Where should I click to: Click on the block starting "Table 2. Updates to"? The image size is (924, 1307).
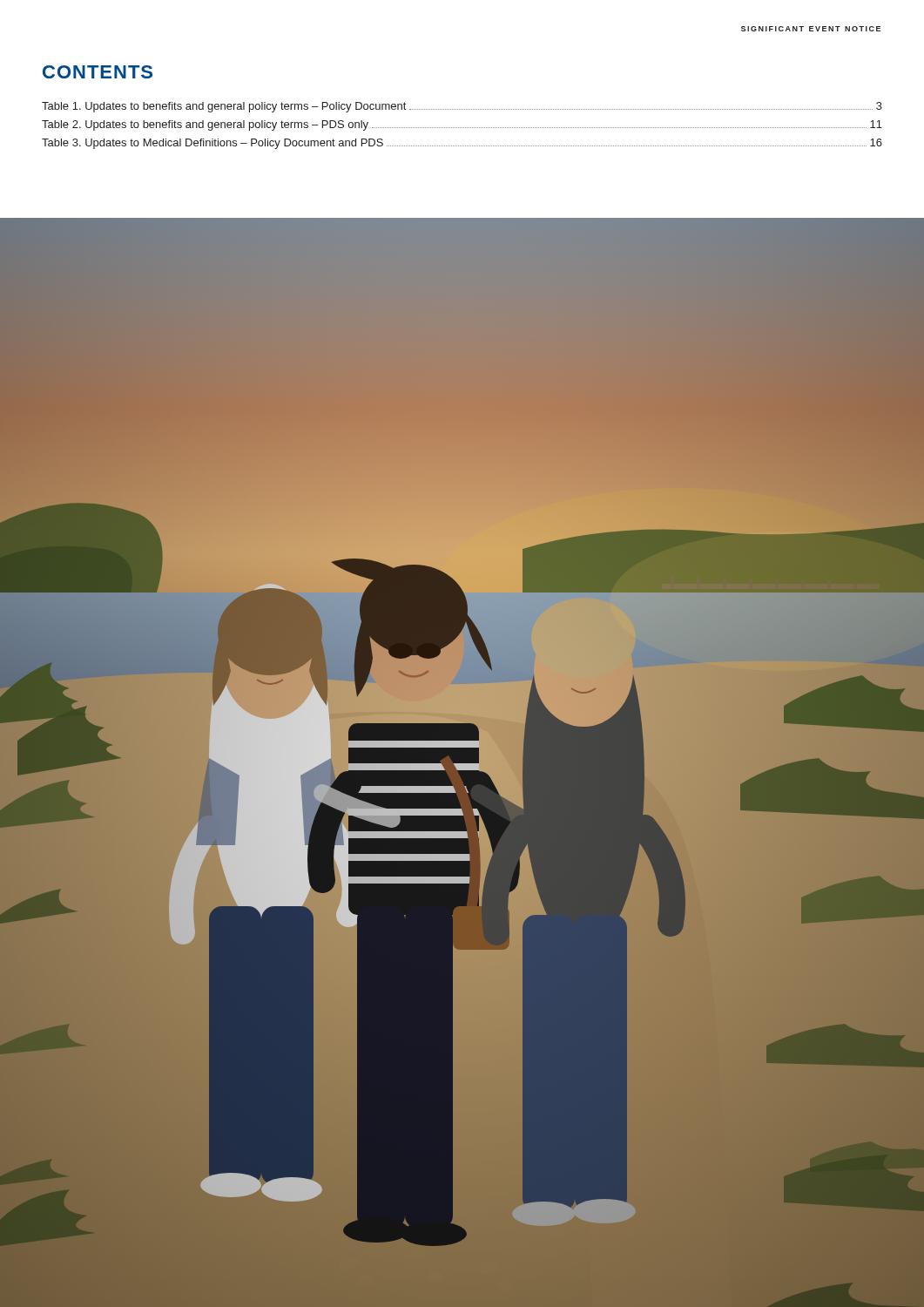462,124
